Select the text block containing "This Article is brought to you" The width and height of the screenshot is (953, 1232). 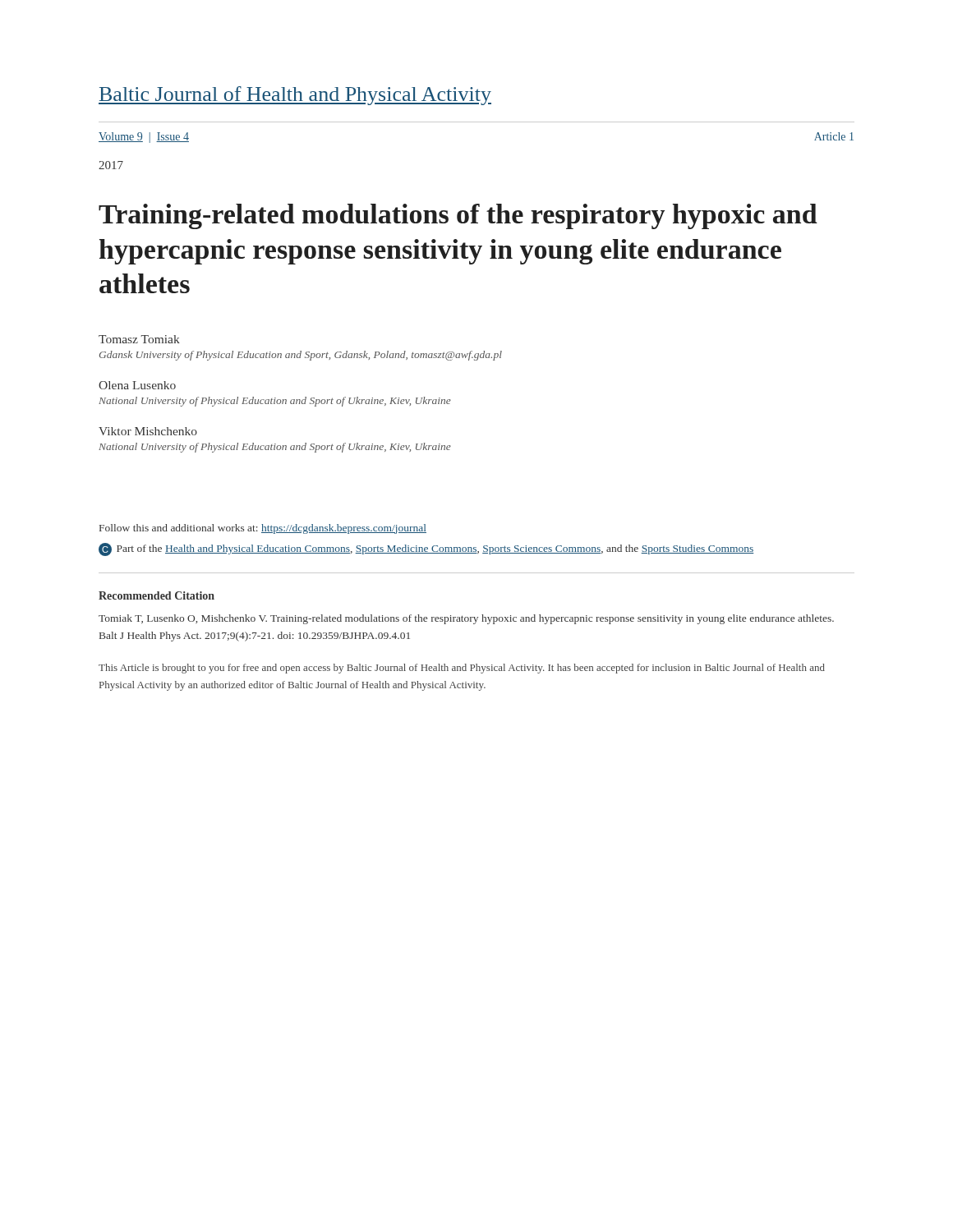point(462,676)
